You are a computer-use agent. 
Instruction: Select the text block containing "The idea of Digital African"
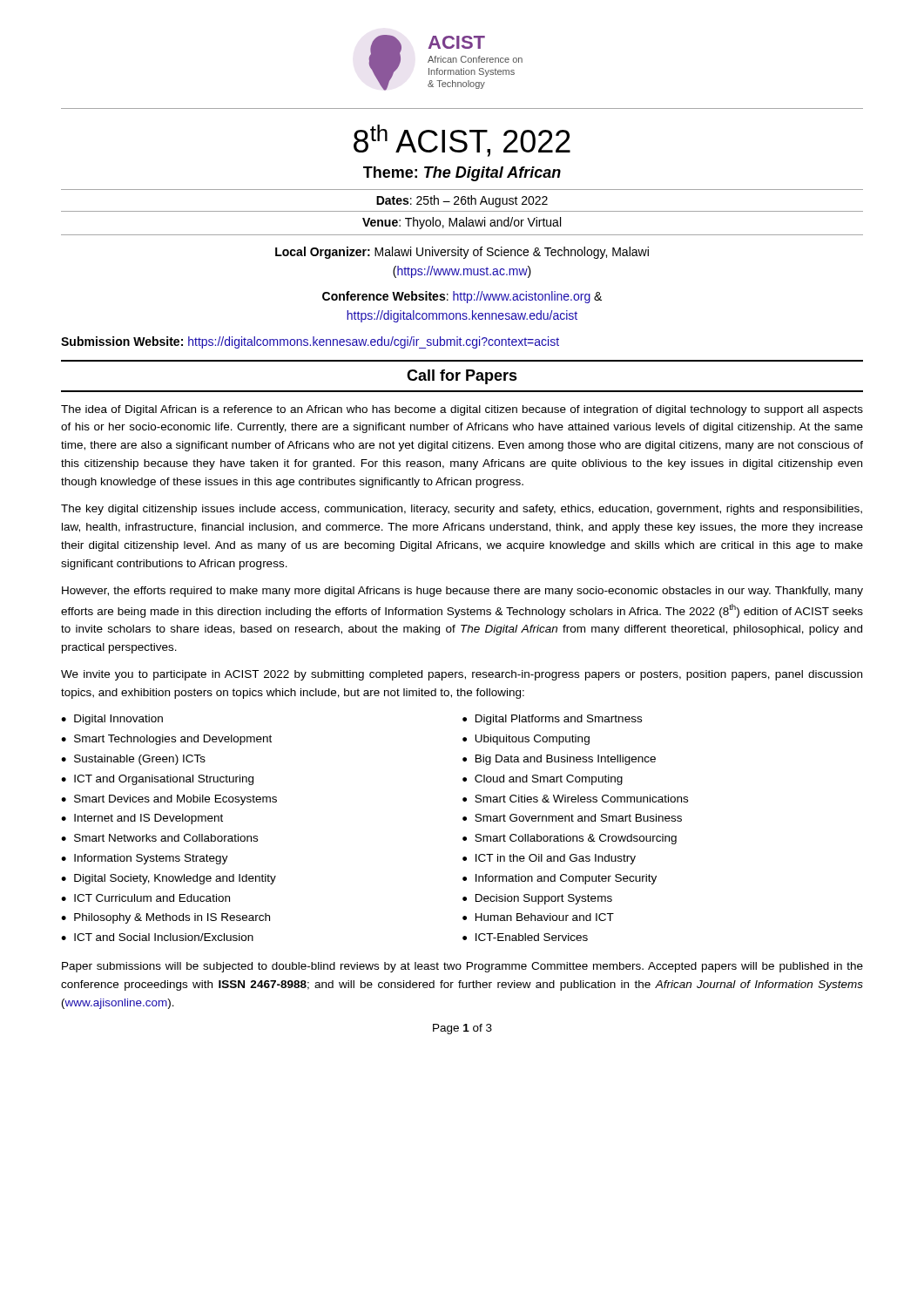(x=462, y=445)
